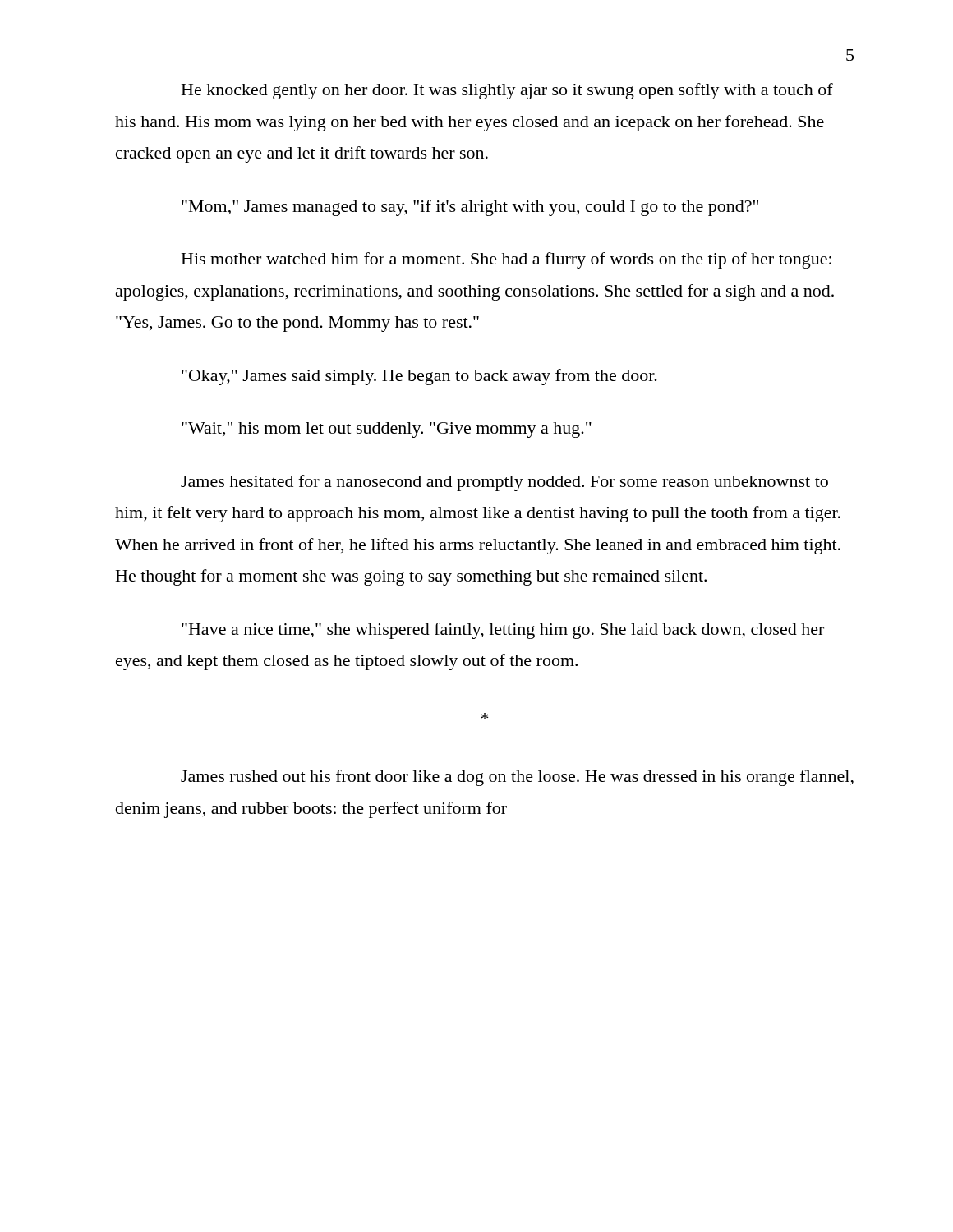Find the block on this page that starts "James rushed out his front door like"
This screenshot has width=953, height=1232.
485,792
